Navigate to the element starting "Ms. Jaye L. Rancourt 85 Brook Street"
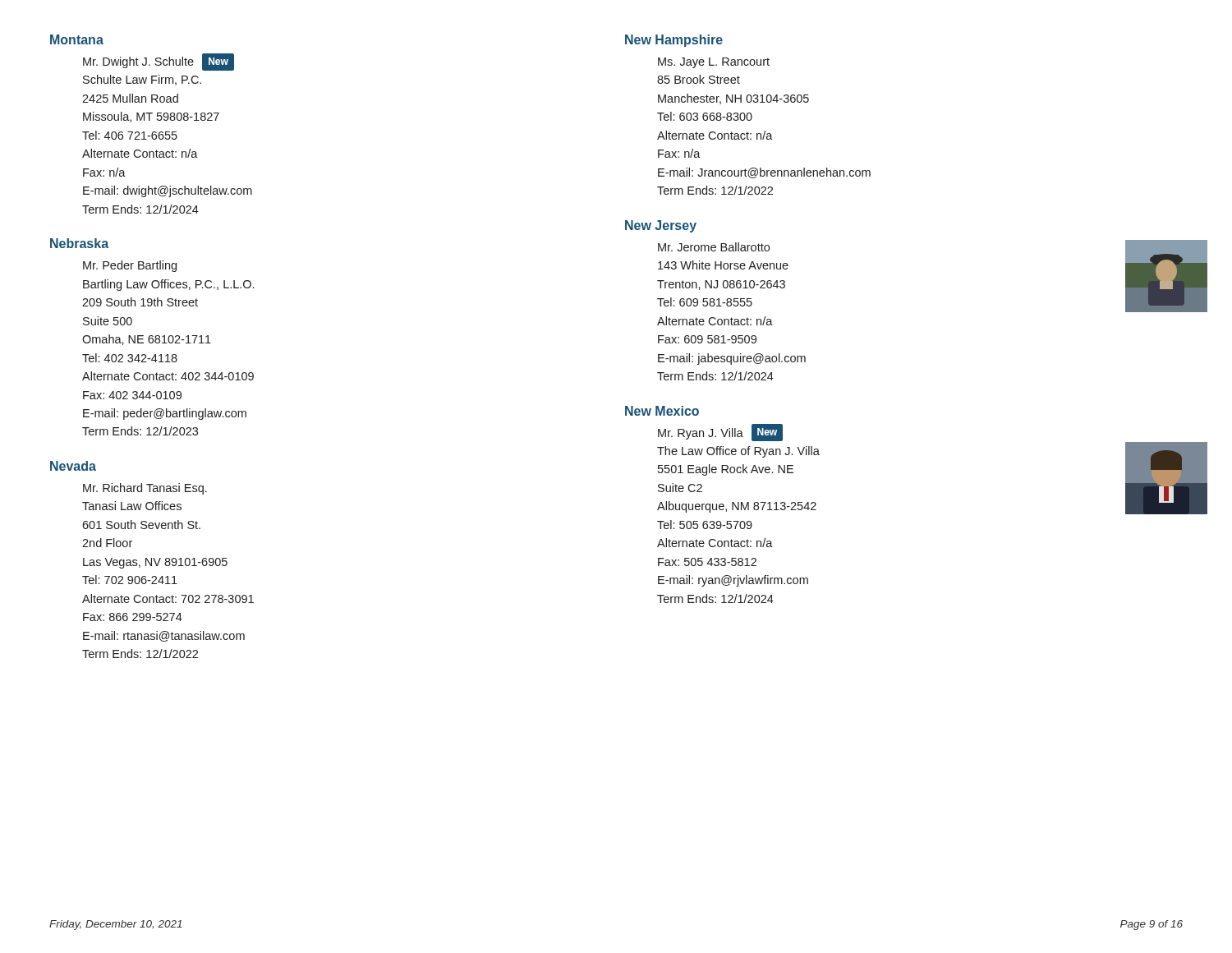This screenshot has height=953, width=1232. [x=714, y=63]
